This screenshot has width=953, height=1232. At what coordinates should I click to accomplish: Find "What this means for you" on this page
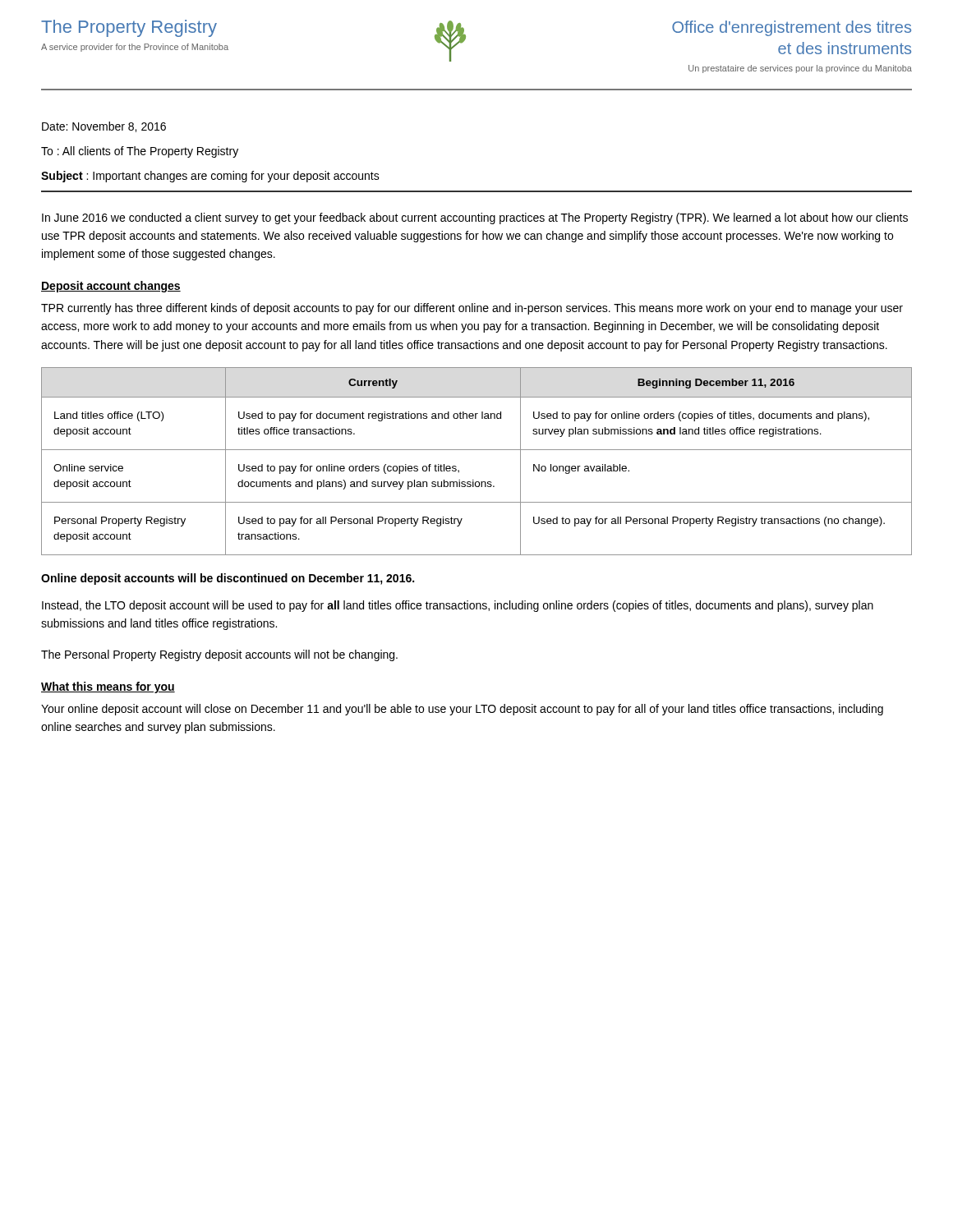click(108, 687)
